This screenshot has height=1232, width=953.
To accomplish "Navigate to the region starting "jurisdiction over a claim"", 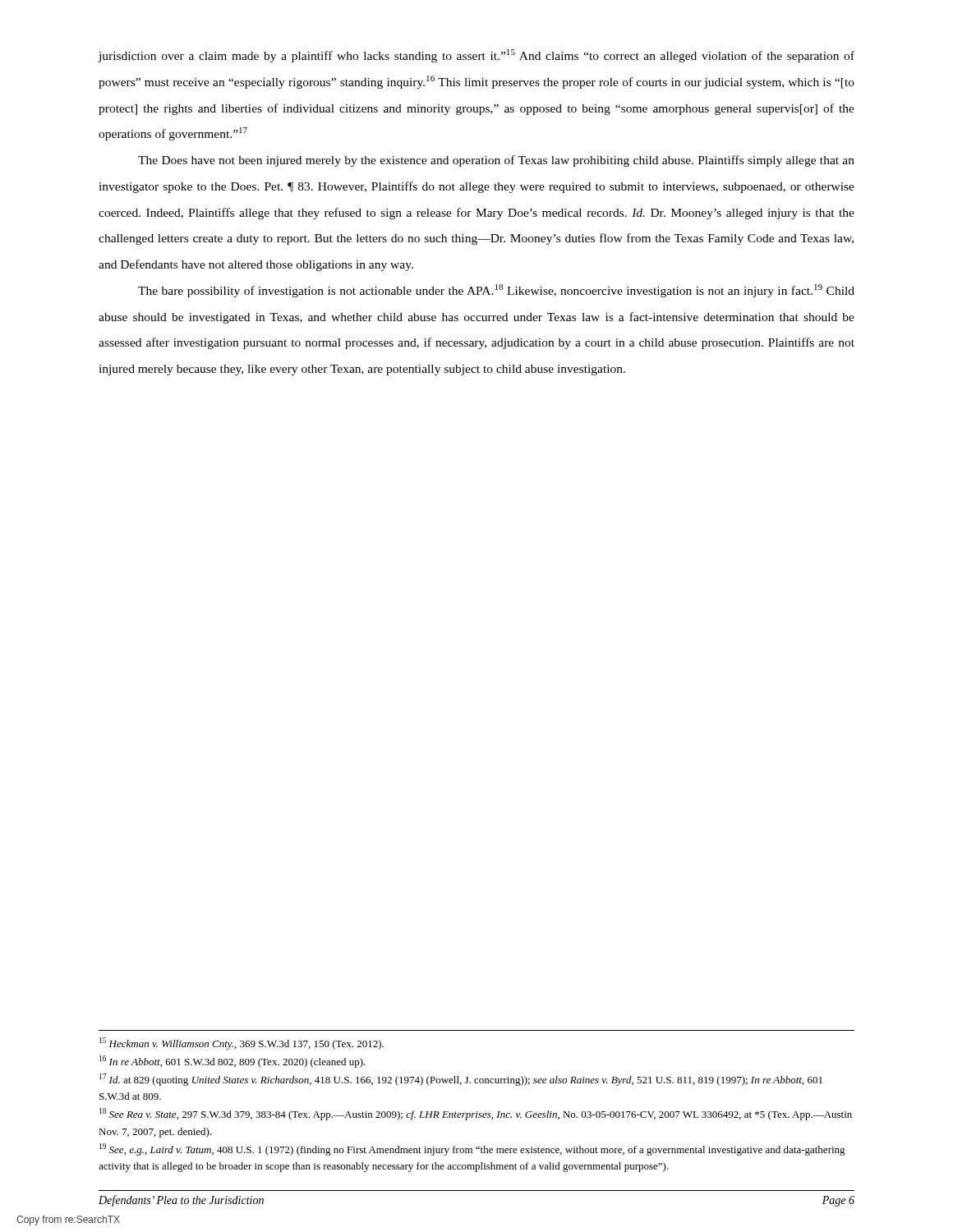I will (x=476, y=95).
